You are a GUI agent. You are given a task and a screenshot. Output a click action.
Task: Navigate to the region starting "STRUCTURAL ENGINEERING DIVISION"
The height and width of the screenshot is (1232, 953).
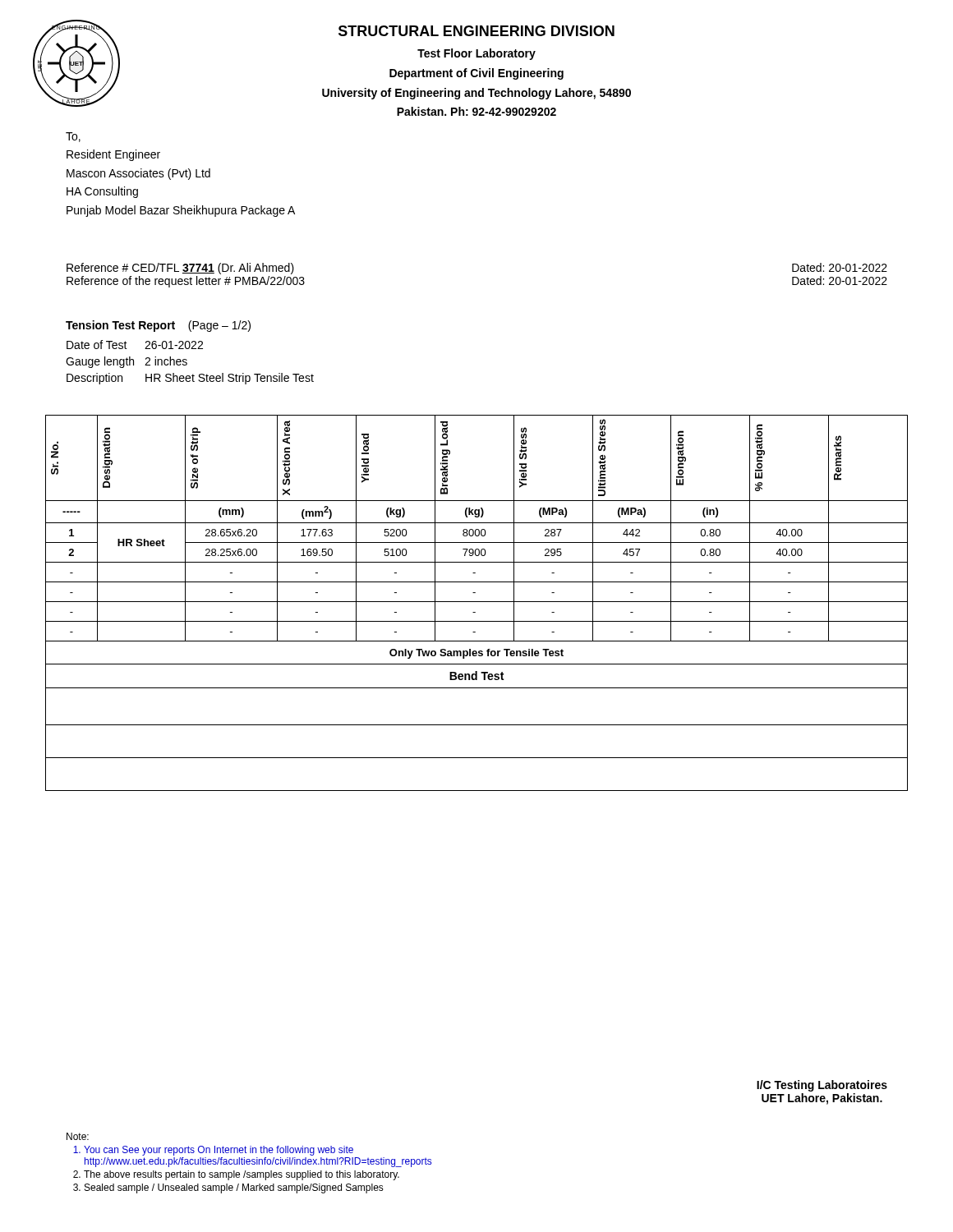(476, 31)
